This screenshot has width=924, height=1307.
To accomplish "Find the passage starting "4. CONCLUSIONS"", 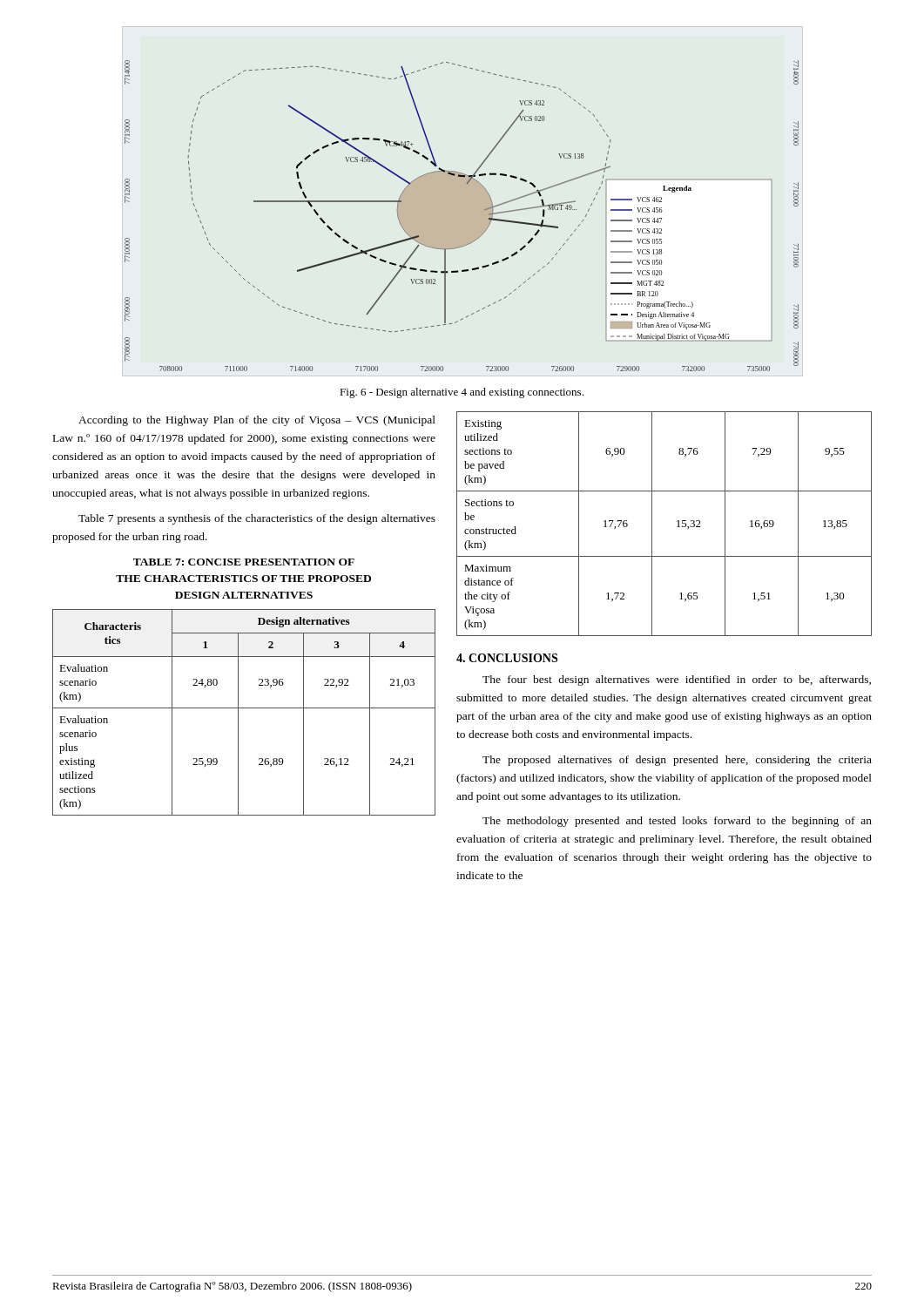I will tap(507, 658).
